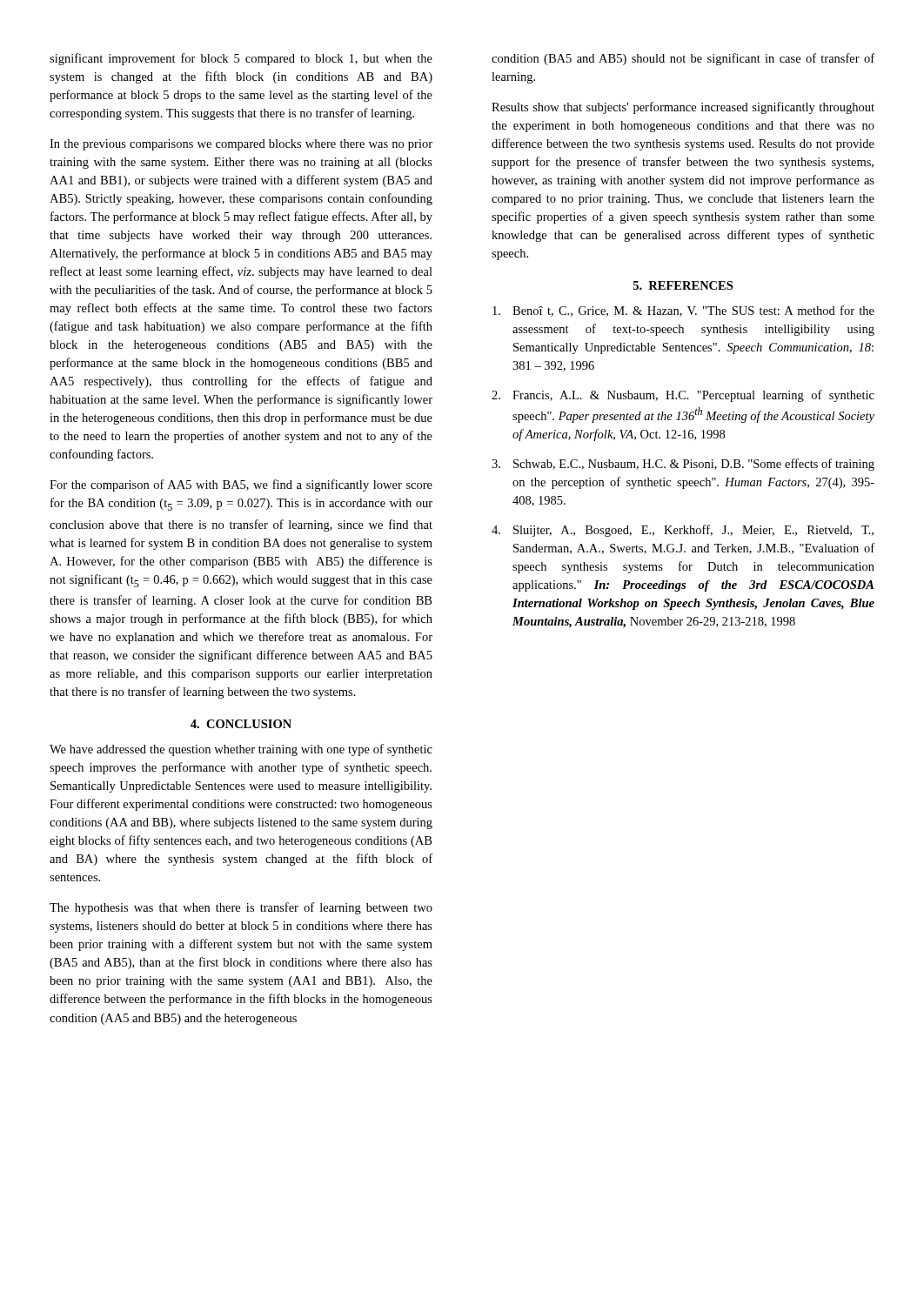The height and width of the screenshot is (1305, 924).
Task: Click on the block starting "The hypothesis was that"
Action: point(241,963)
